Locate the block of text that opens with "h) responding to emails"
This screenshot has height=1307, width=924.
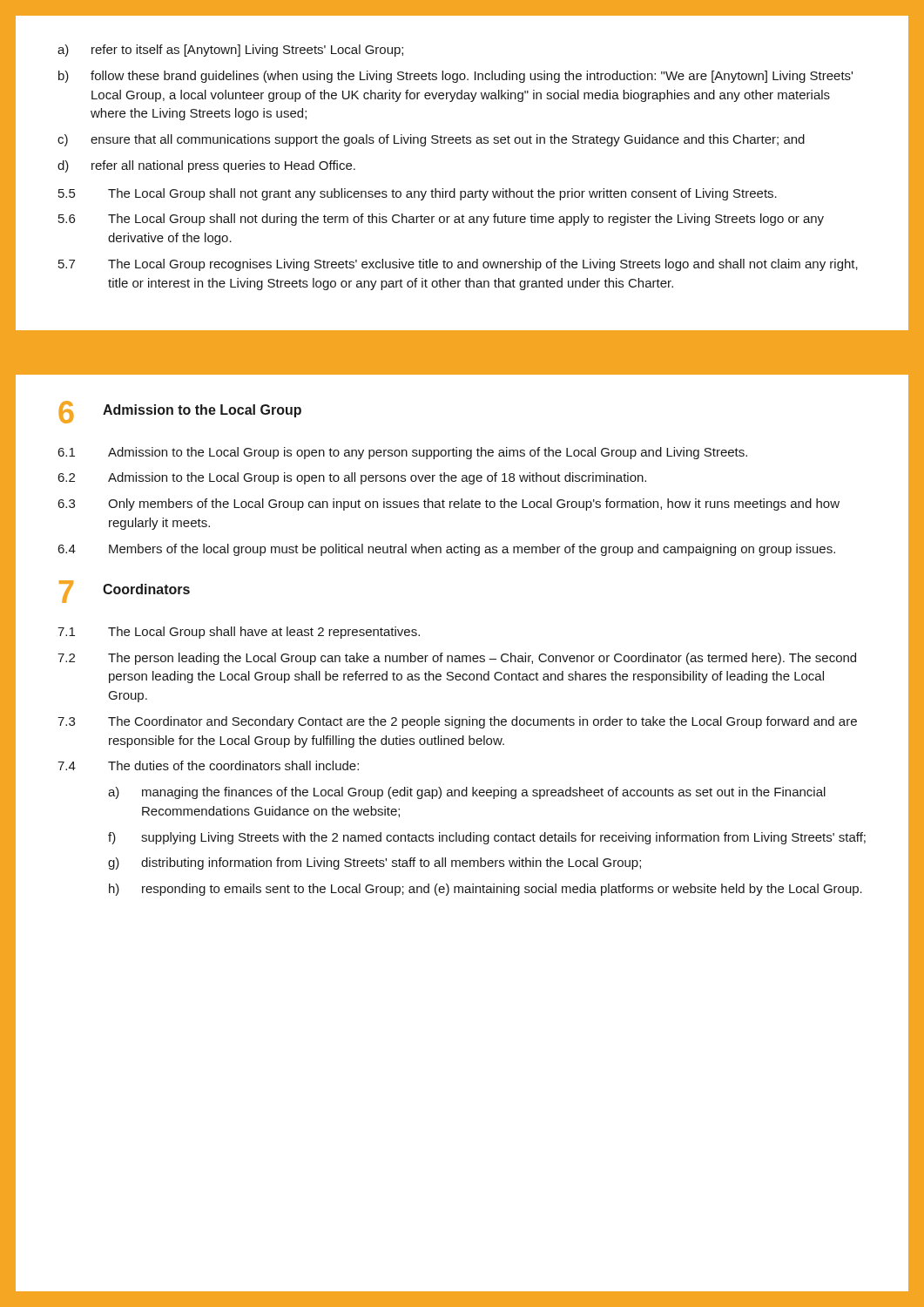(487, 889)
